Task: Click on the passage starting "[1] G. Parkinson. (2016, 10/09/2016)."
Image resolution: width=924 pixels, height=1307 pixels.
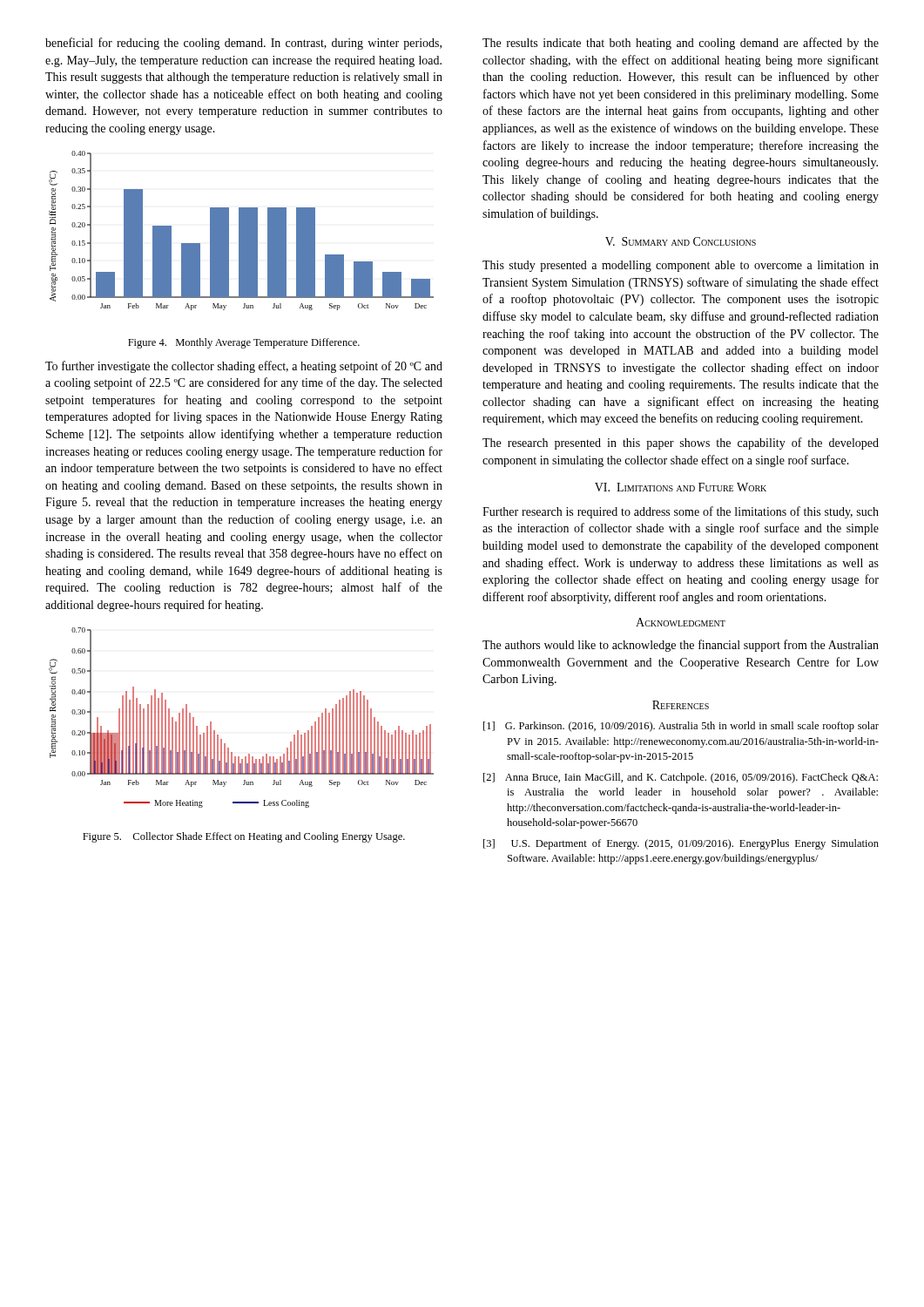Action: coord(681,741)
